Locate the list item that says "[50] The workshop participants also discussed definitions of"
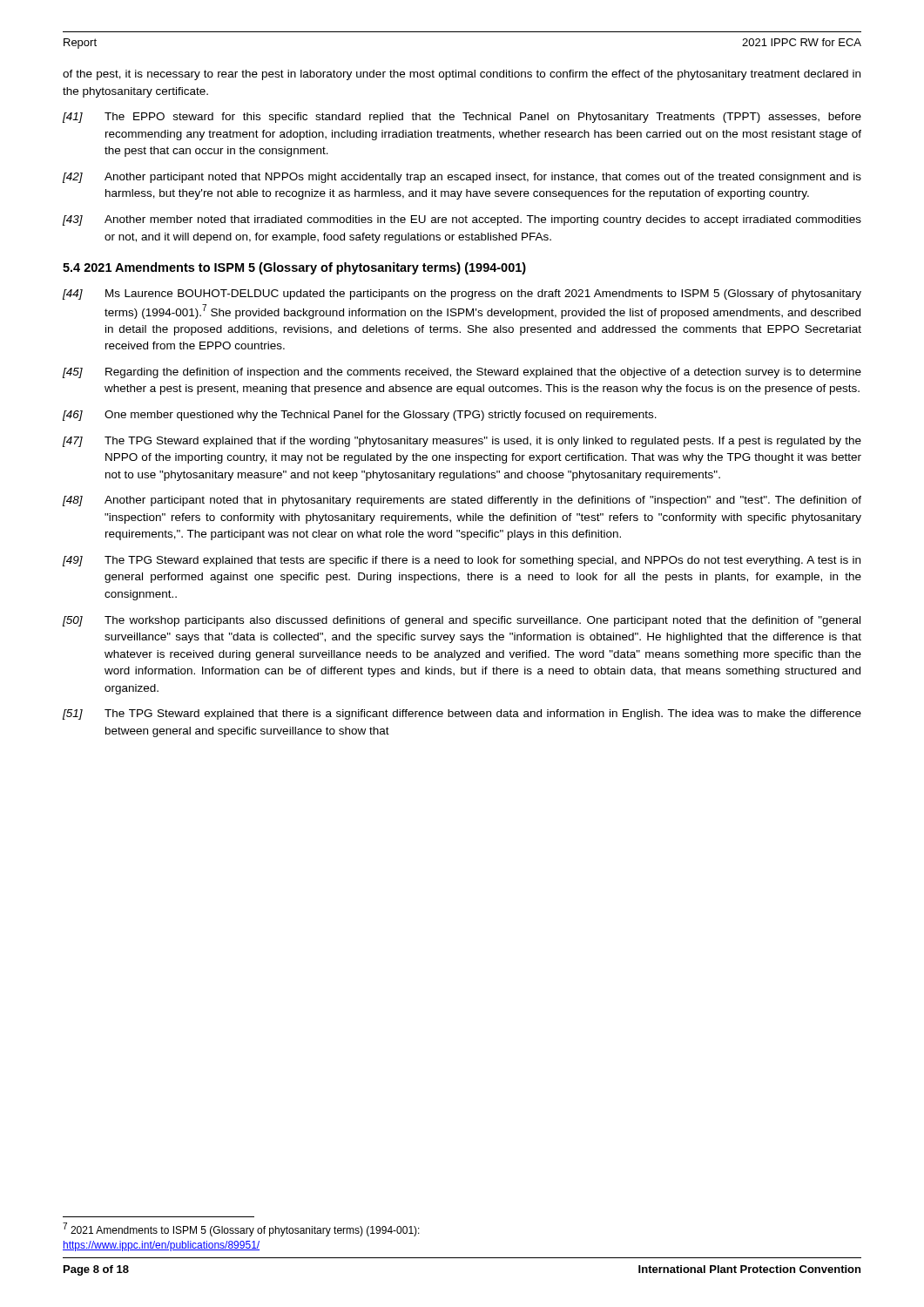 point(462,654)
